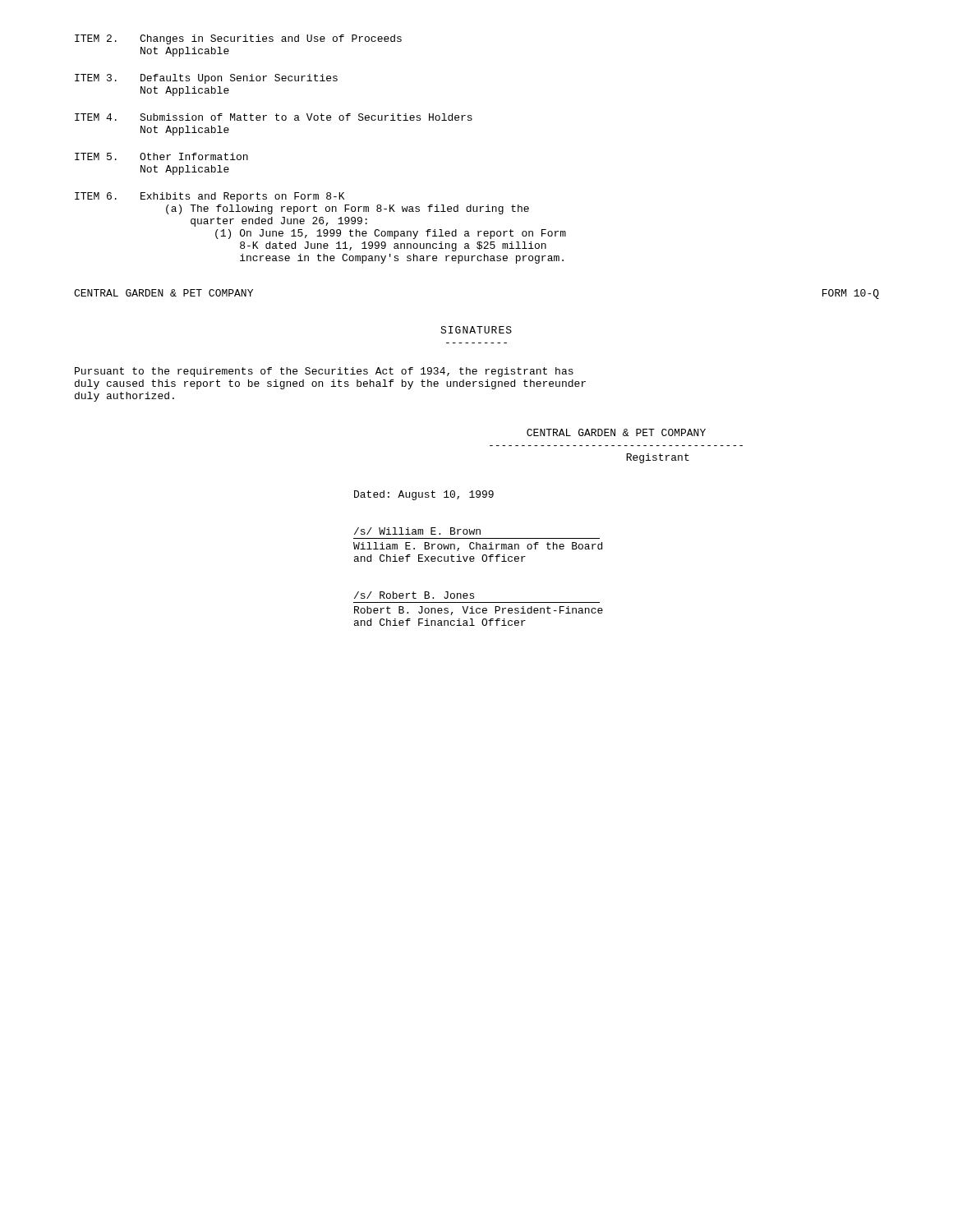Click on the text block with the text "/s/ Robert B. Jones Robert B."
953x1232 pixels.
point(478,609)
